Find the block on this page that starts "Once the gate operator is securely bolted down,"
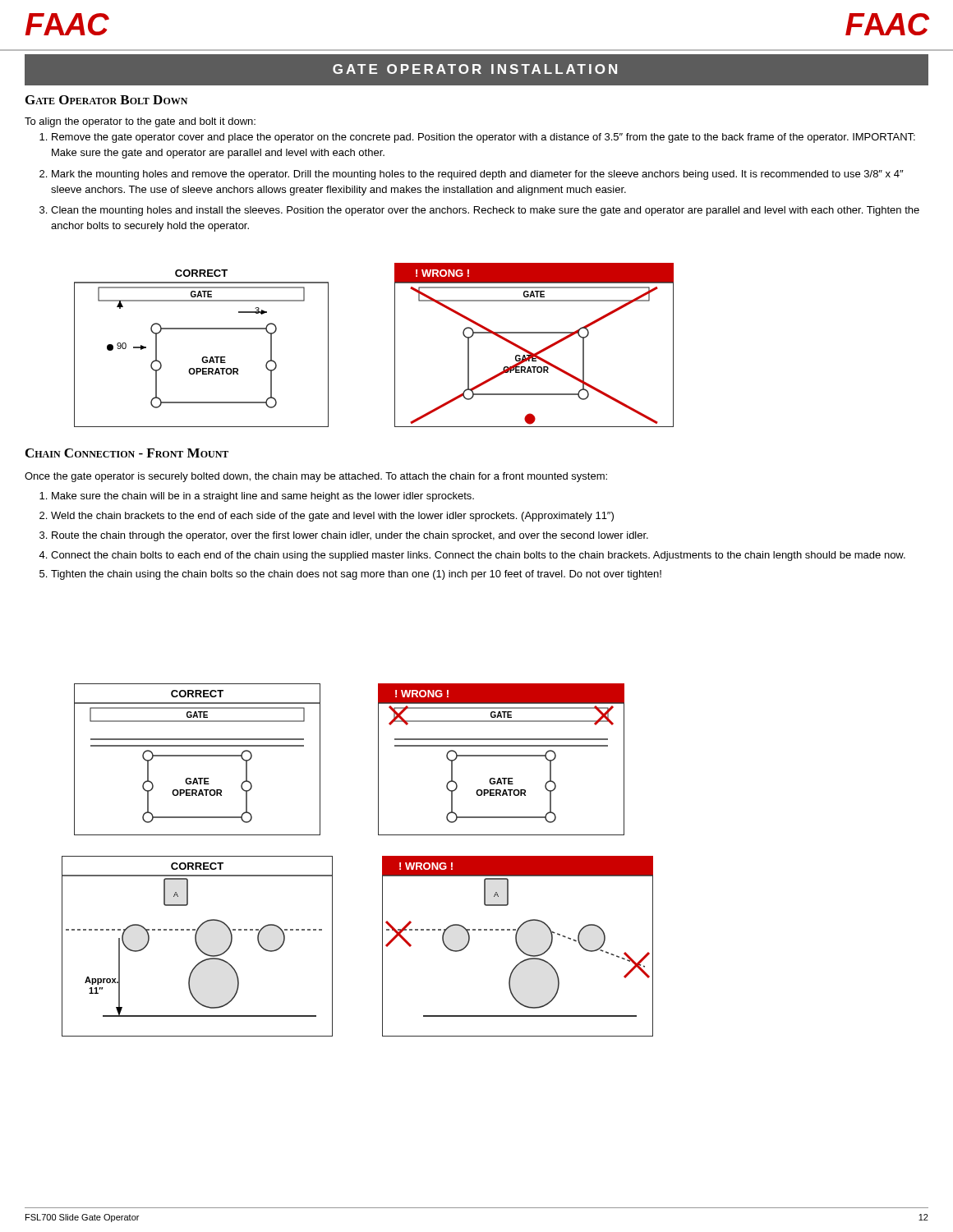The height and width of the screenshot is (1232, 953). click(x=316, y=476)
